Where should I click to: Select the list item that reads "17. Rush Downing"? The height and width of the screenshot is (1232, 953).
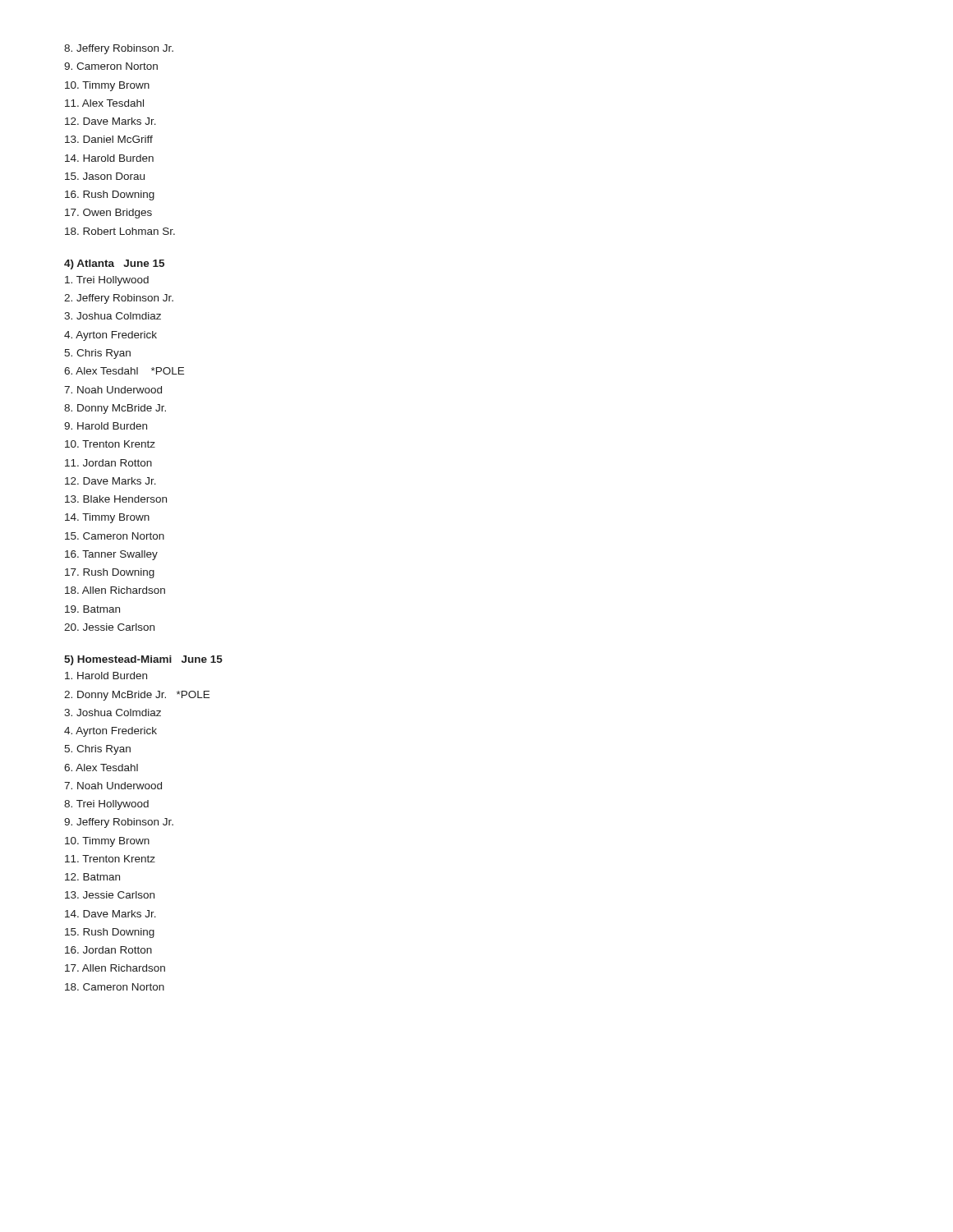(143, 573)
